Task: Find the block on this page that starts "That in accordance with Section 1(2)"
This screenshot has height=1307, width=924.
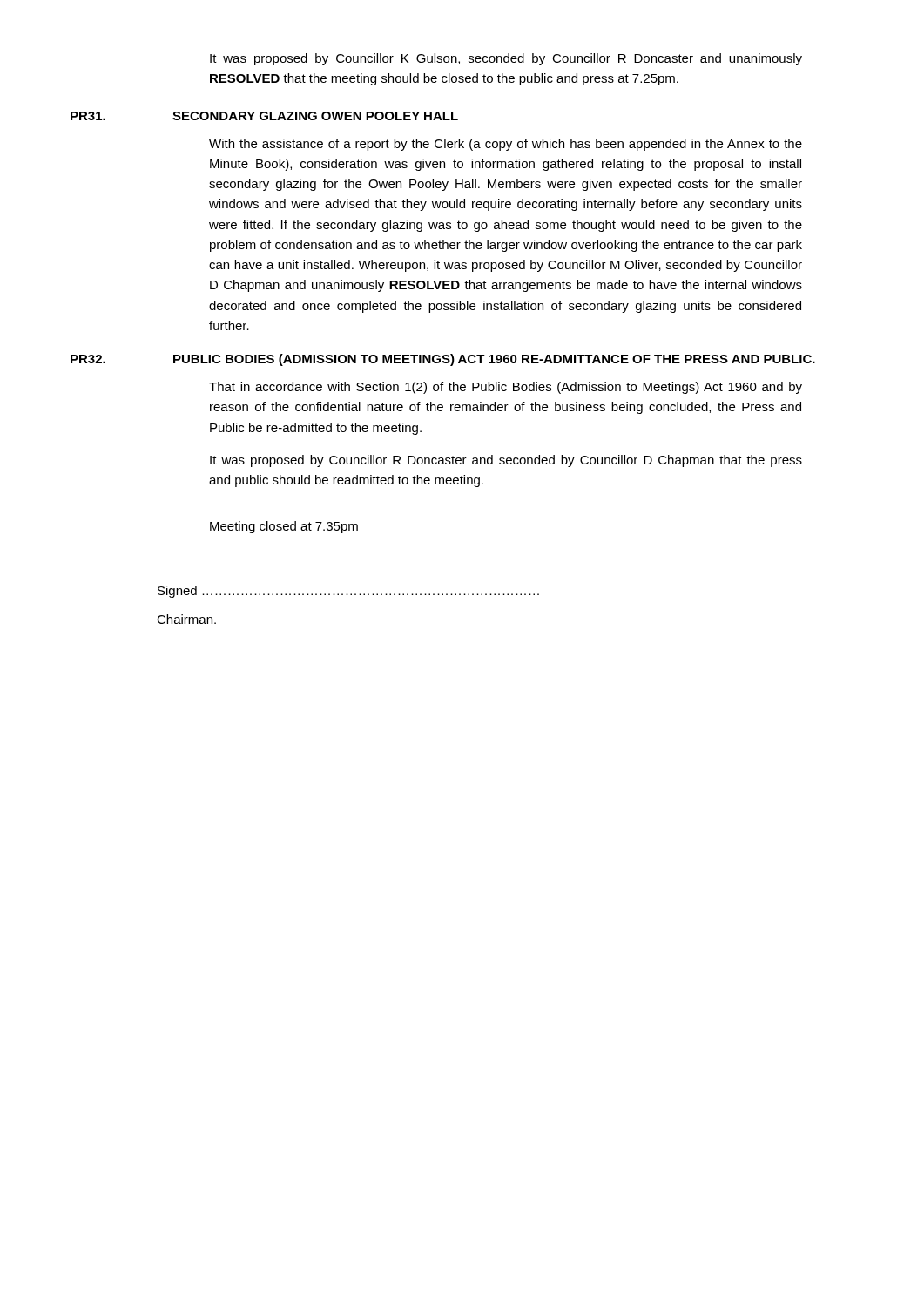Action: 506,388
